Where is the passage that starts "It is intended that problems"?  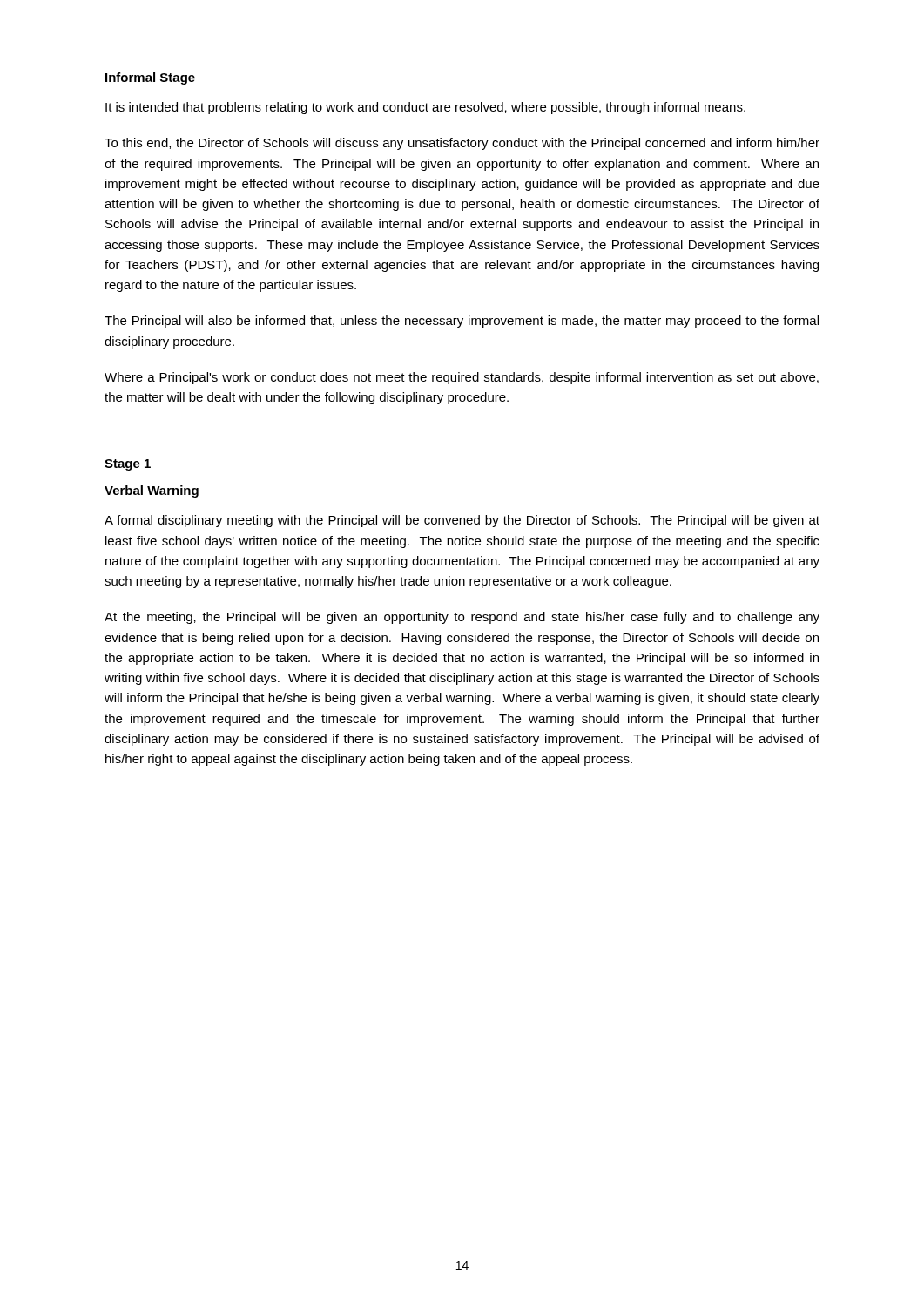click(x=425, y=107)
